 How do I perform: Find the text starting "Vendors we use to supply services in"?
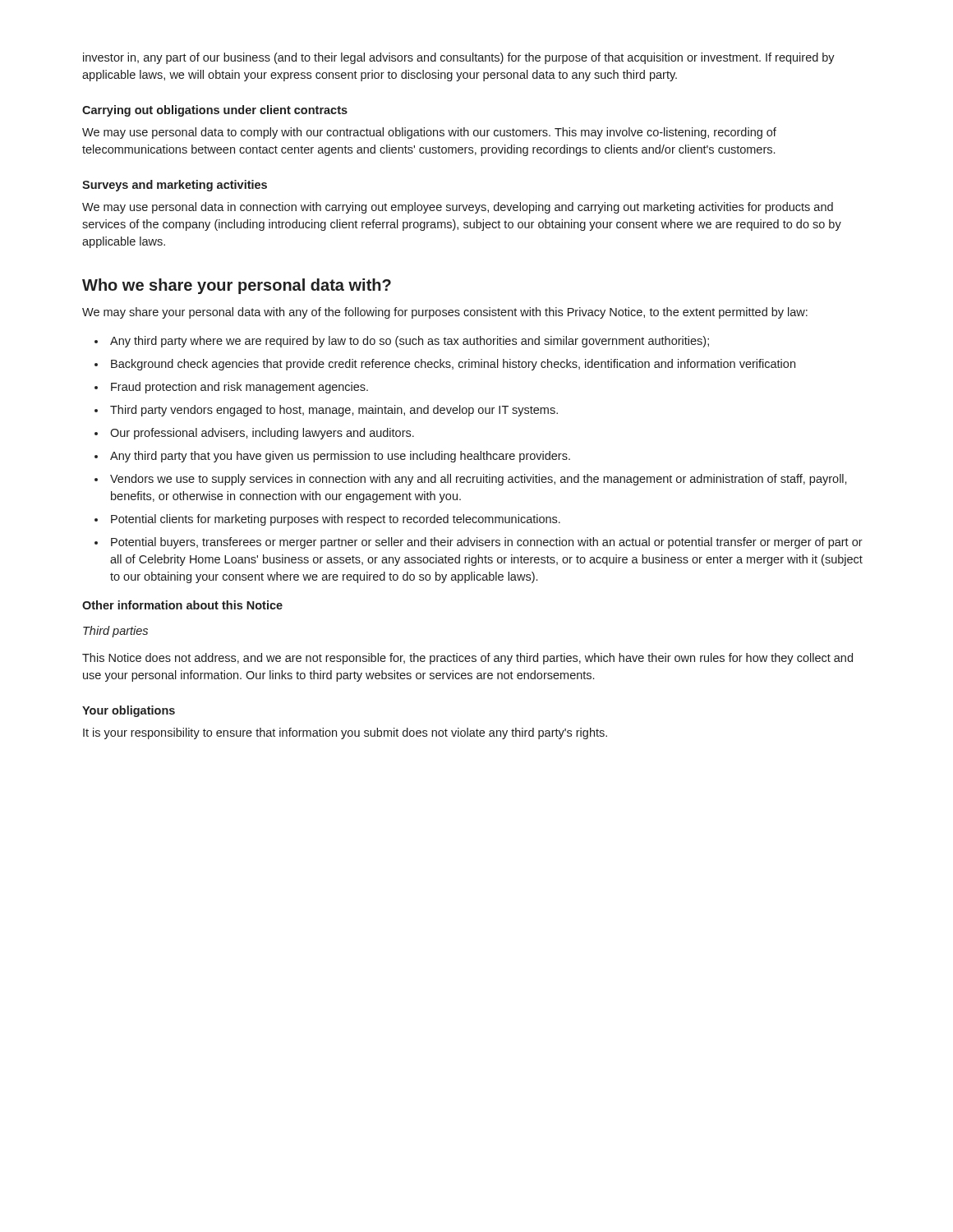coord(479,488)
